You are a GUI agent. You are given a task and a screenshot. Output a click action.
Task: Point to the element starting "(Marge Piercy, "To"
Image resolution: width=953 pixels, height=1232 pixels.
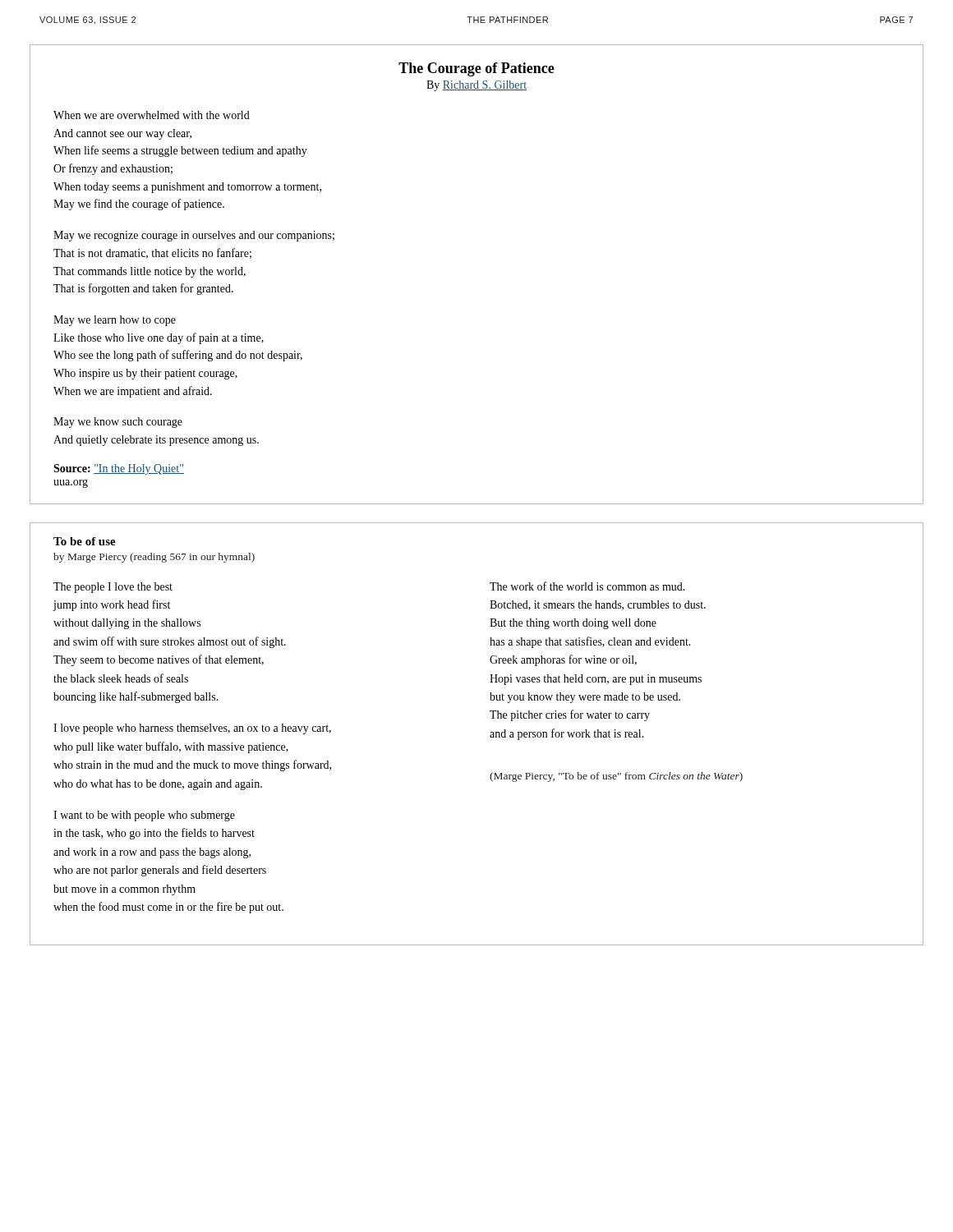tap(616, 776)
